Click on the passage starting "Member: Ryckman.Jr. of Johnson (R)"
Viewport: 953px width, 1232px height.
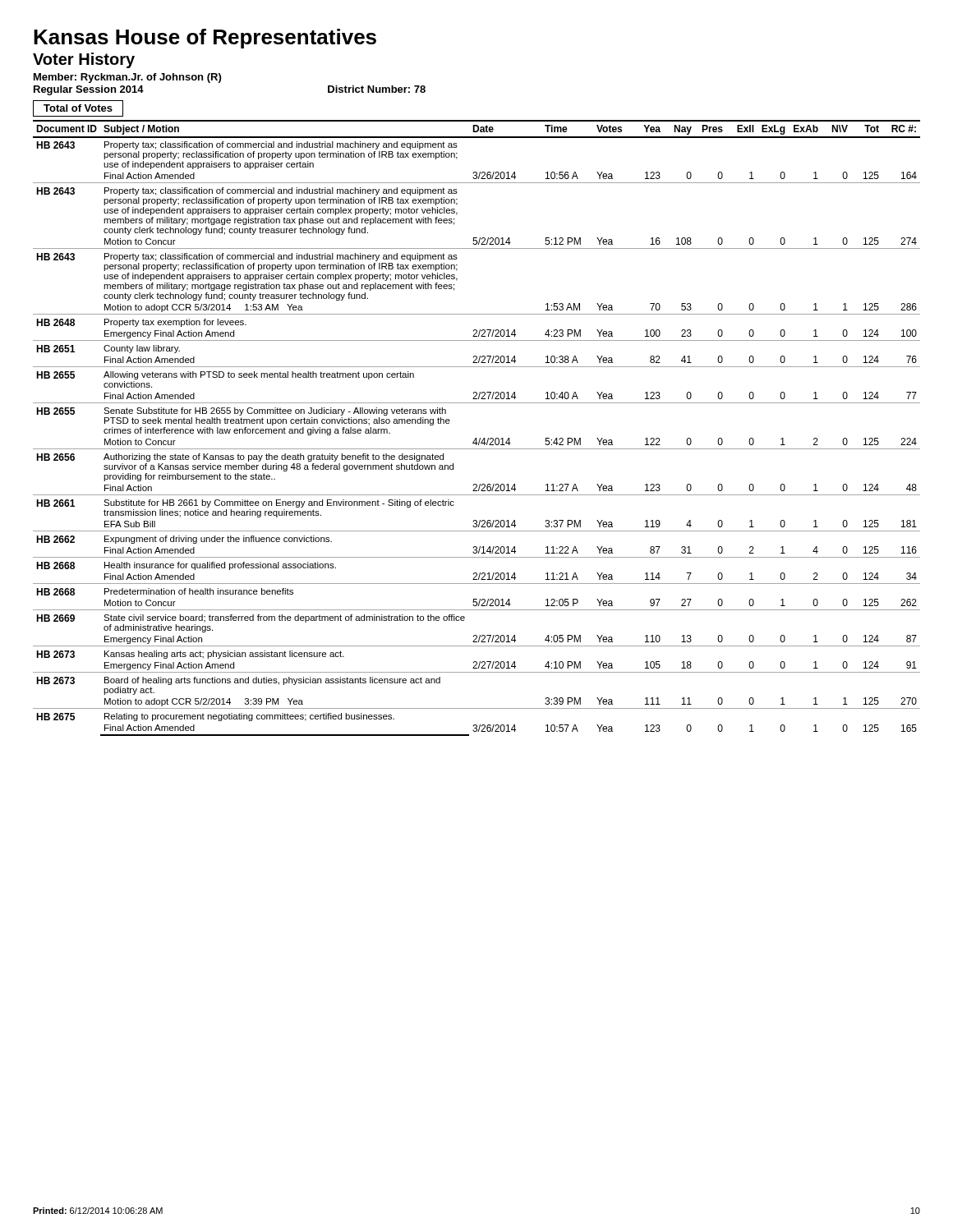[127, 77]
